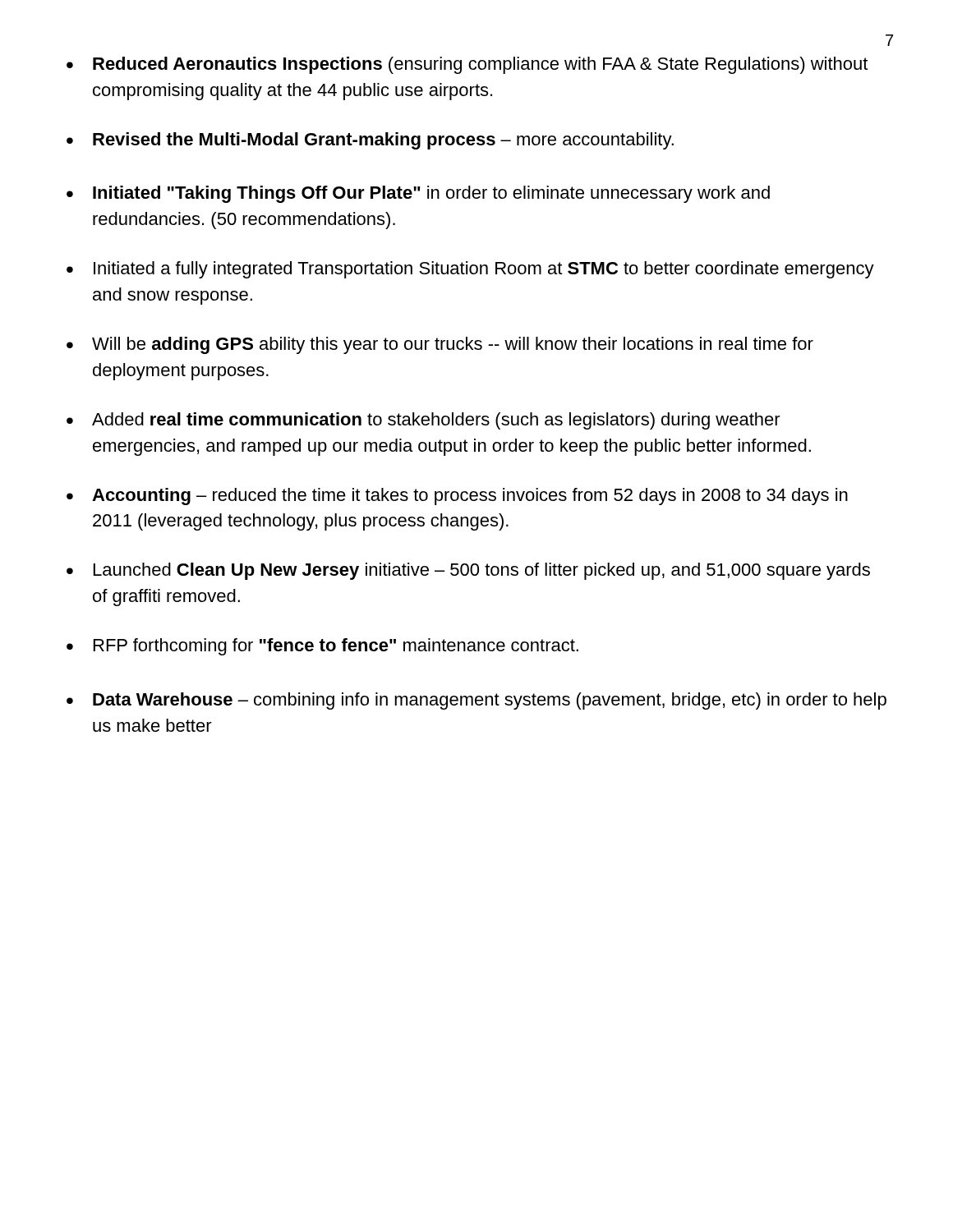Find the block on this page that starts "• Reduced Aeronautics Inspections (ensuring compliance"

pos(476,77)
